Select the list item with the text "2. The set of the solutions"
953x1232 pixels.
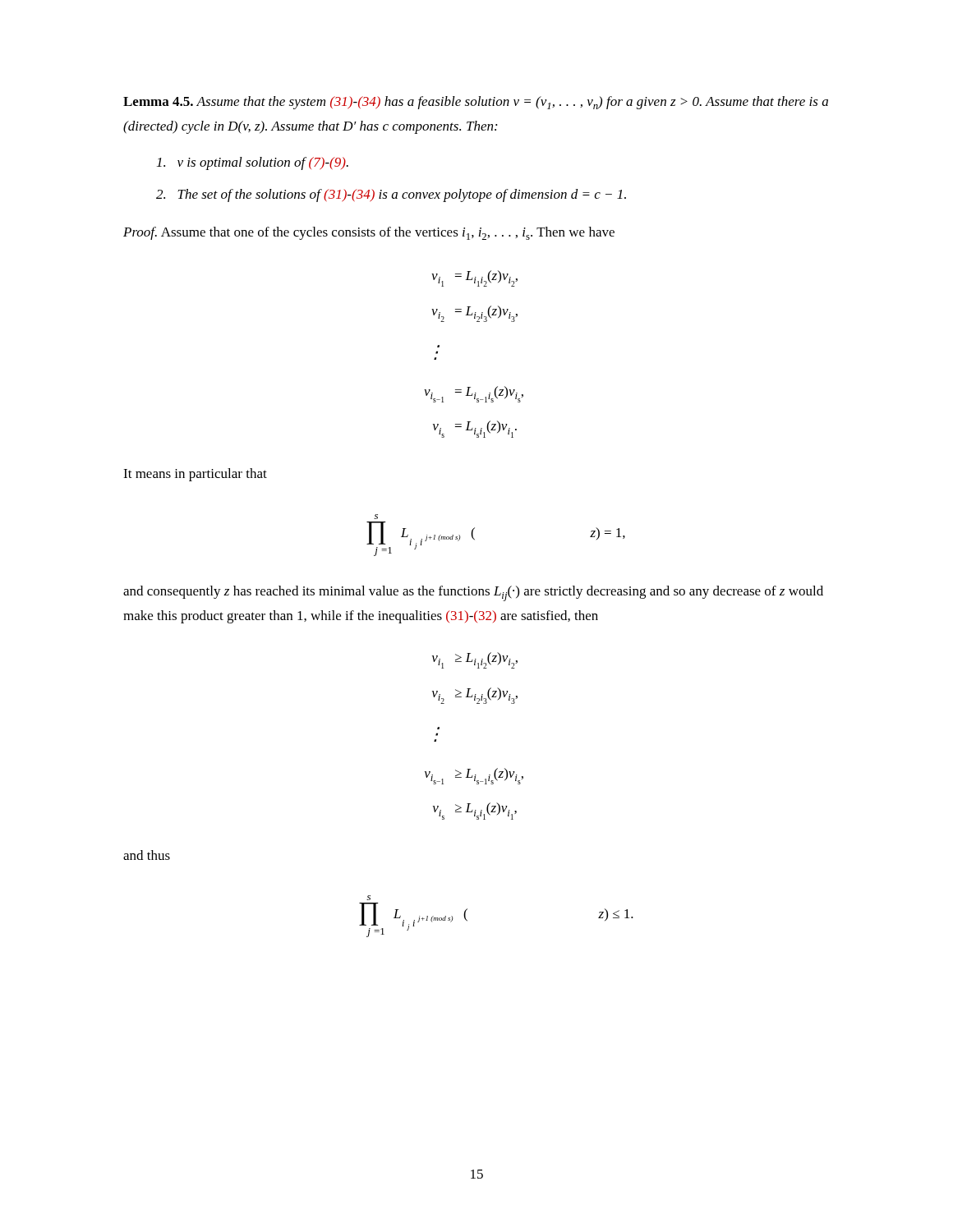pos(392,194)
